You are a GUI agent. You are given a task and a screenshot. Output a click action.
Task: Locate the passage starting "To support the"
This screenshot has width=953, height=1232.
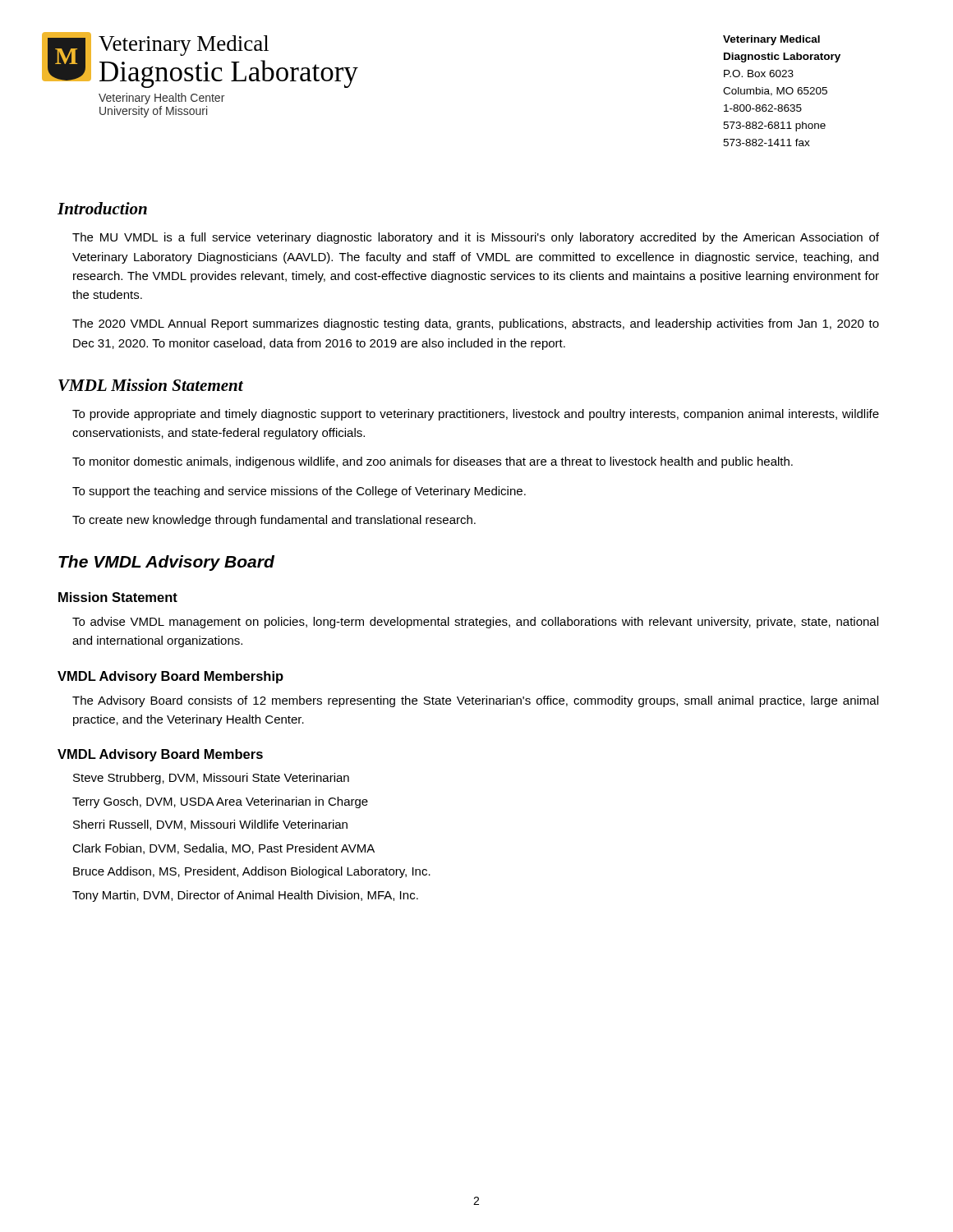tap(299, 491)
